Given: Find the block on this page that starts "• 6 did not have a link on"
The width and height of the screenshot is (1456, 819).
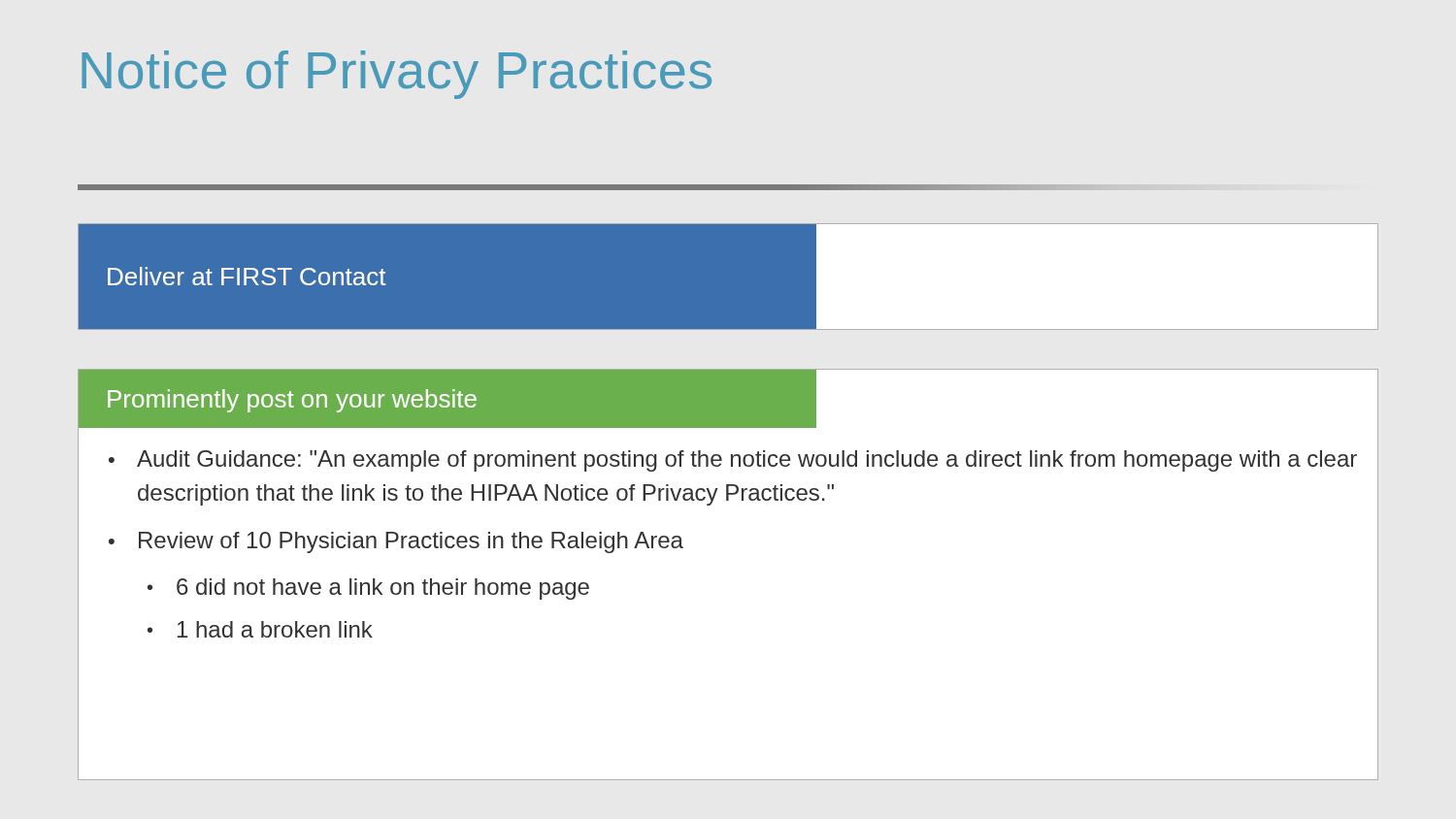Looking at the screenshot, I should pyautogui.click(x=368, y=587).
